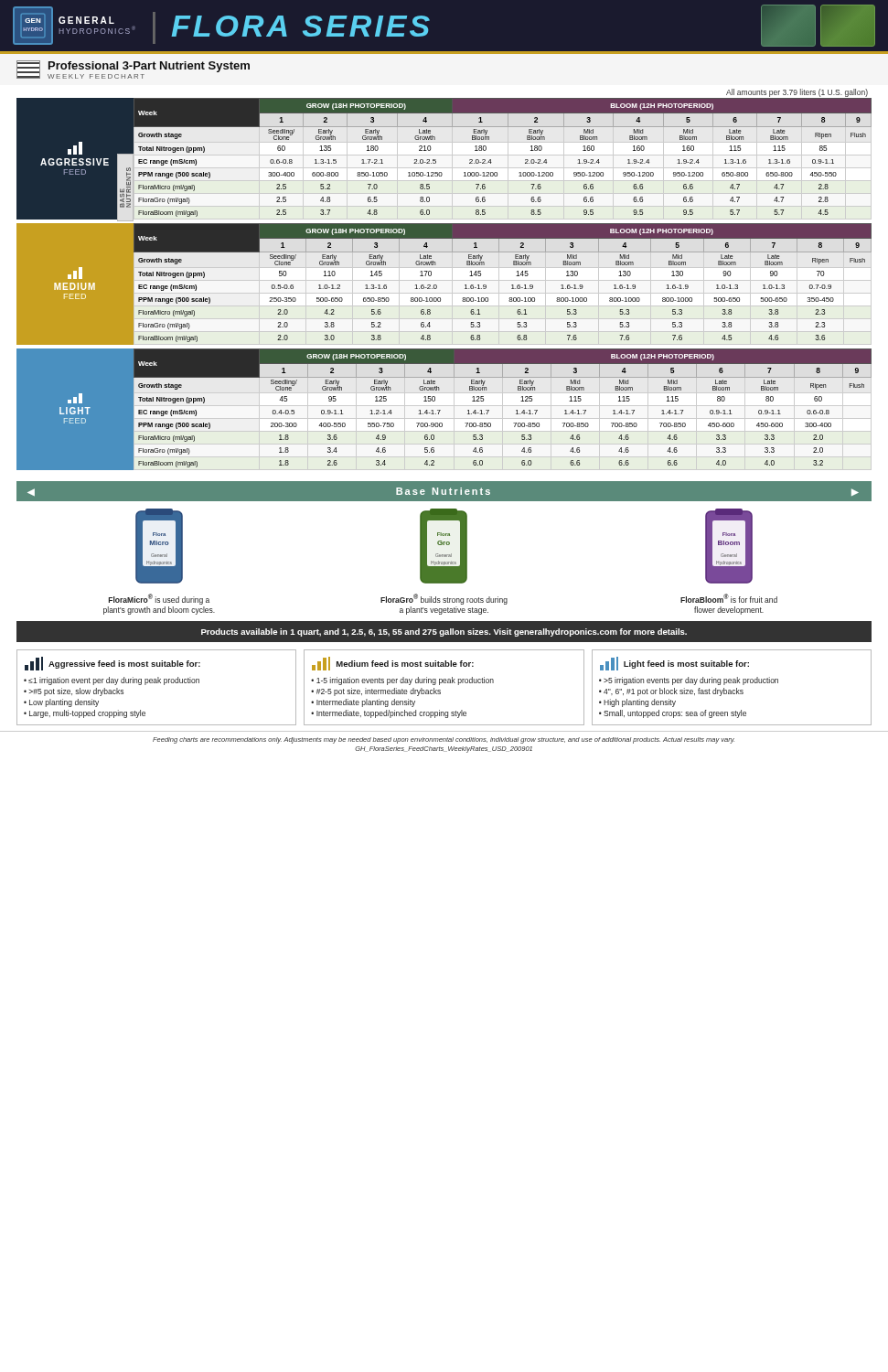Locate the list item that says "• #2-5 pot size, intermediate"
Viewport: 888px width, 1372px height.
point(376,691)
